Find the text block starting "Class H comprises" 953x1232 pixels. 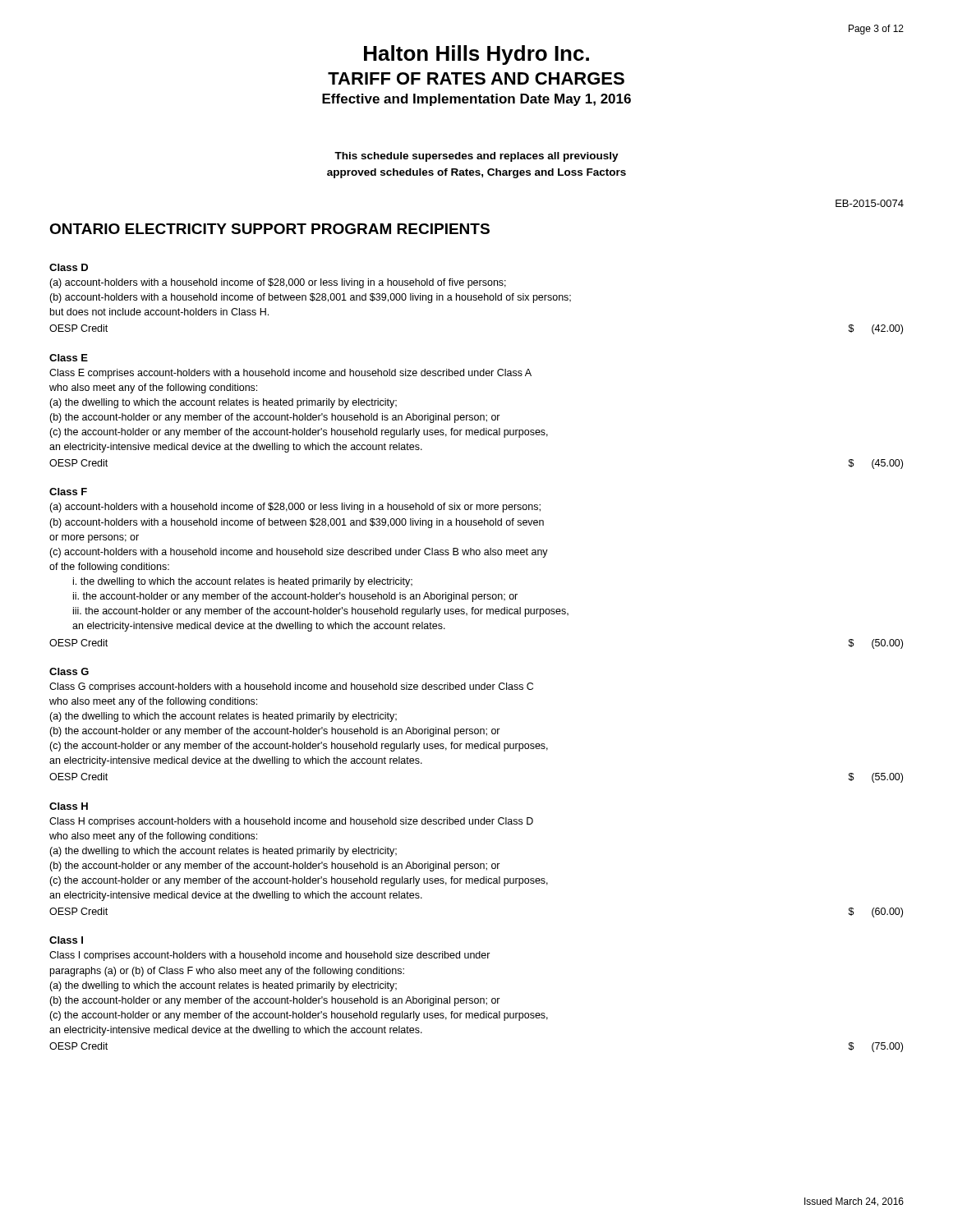pos(476,866)
